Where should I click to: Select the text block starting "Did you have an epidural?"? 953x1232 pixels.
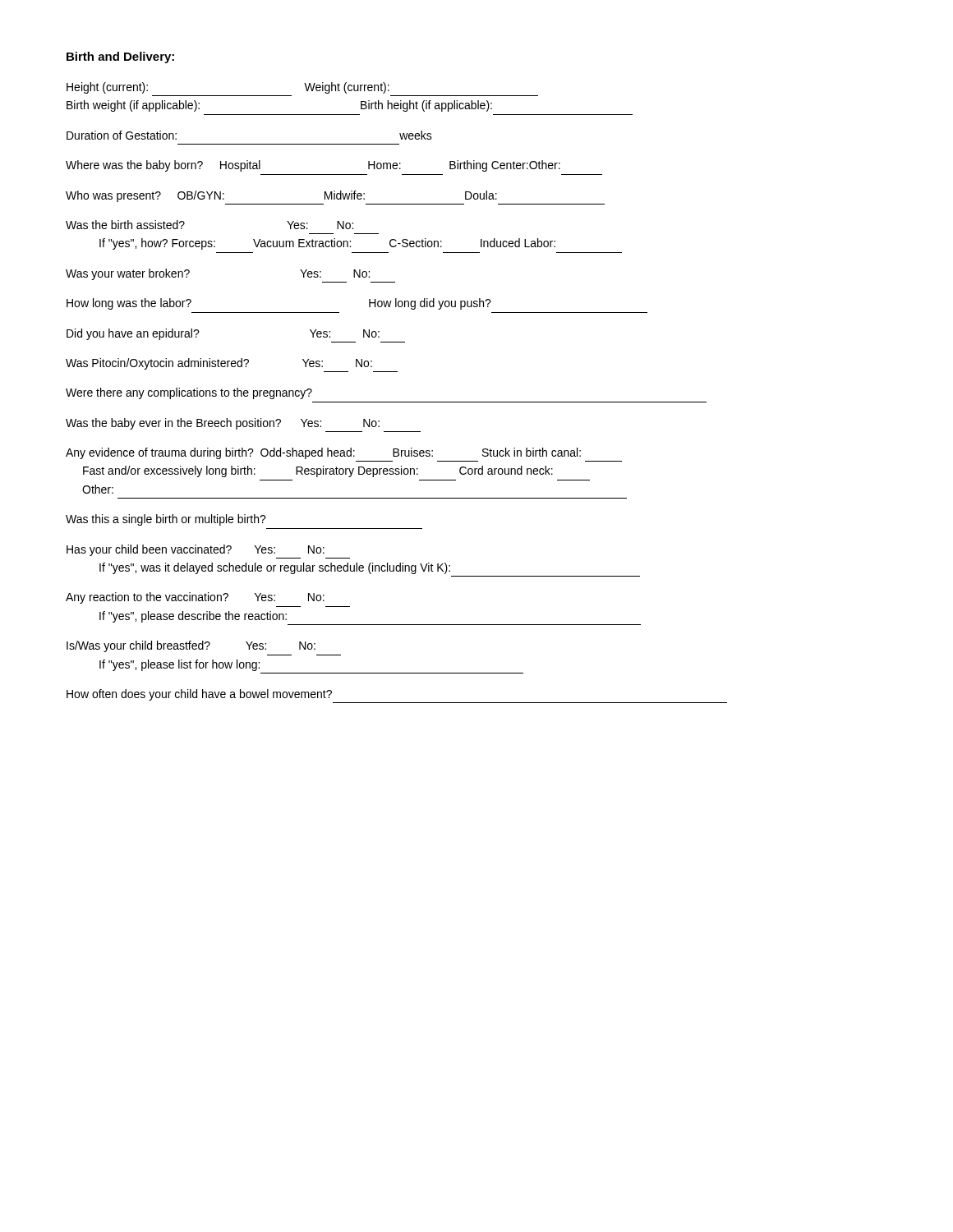tap(123, 334)
